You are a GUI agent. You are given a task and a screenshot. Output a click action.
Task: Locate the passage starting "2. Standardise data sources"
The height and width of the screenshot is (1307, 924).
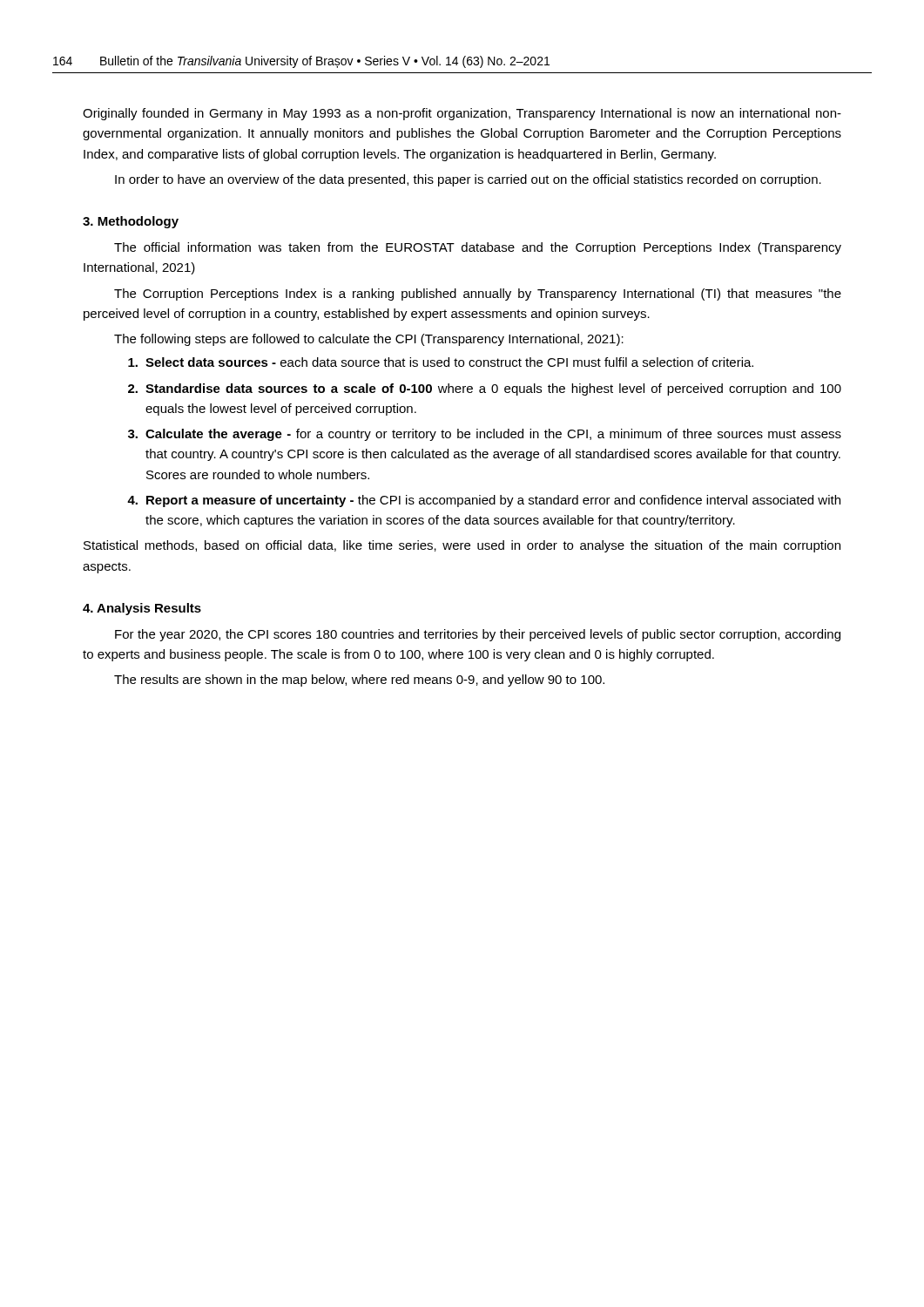tap(476, 398)
